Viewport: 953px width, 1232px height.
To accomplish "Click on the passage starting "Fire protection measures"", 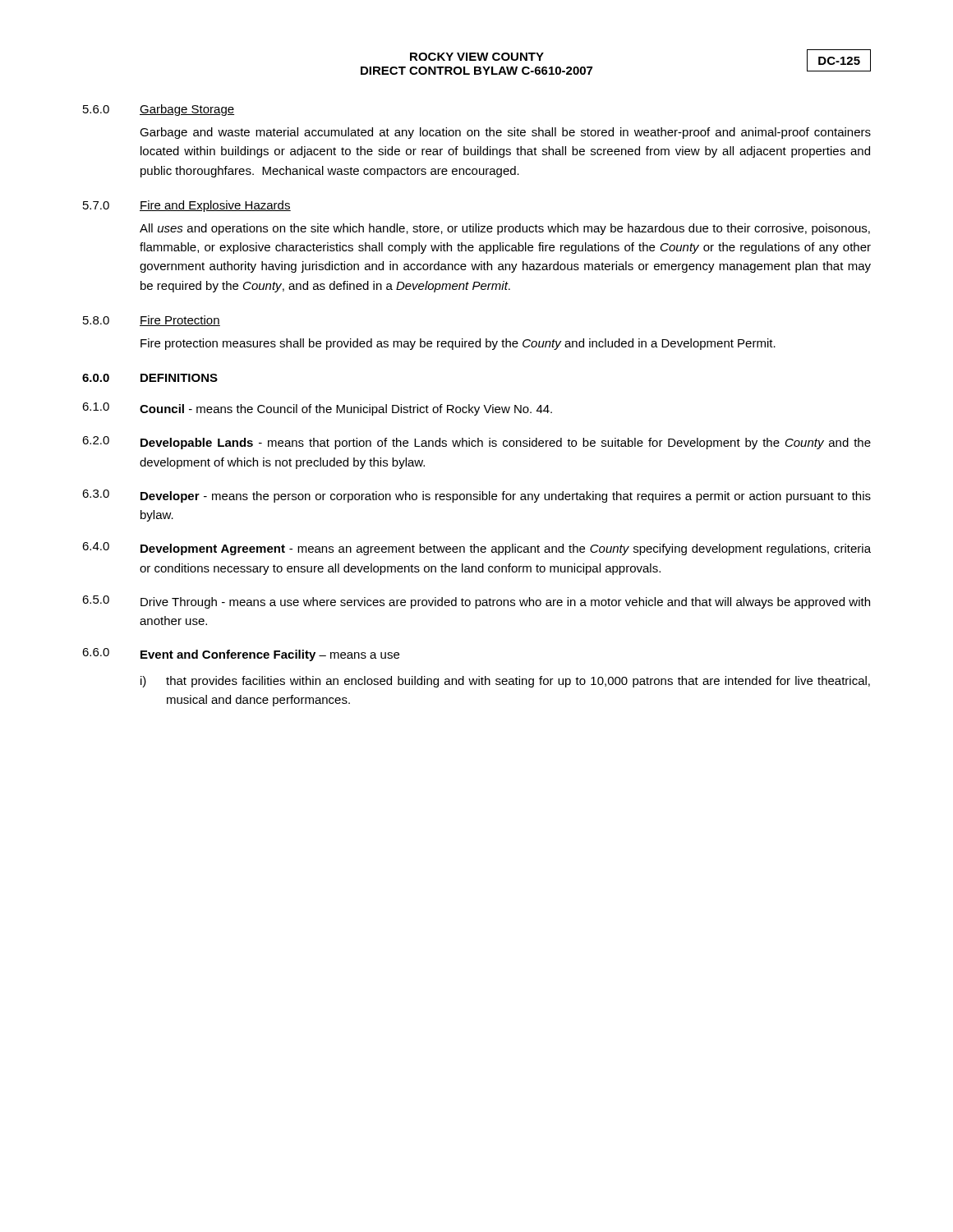I will [458, 343].
